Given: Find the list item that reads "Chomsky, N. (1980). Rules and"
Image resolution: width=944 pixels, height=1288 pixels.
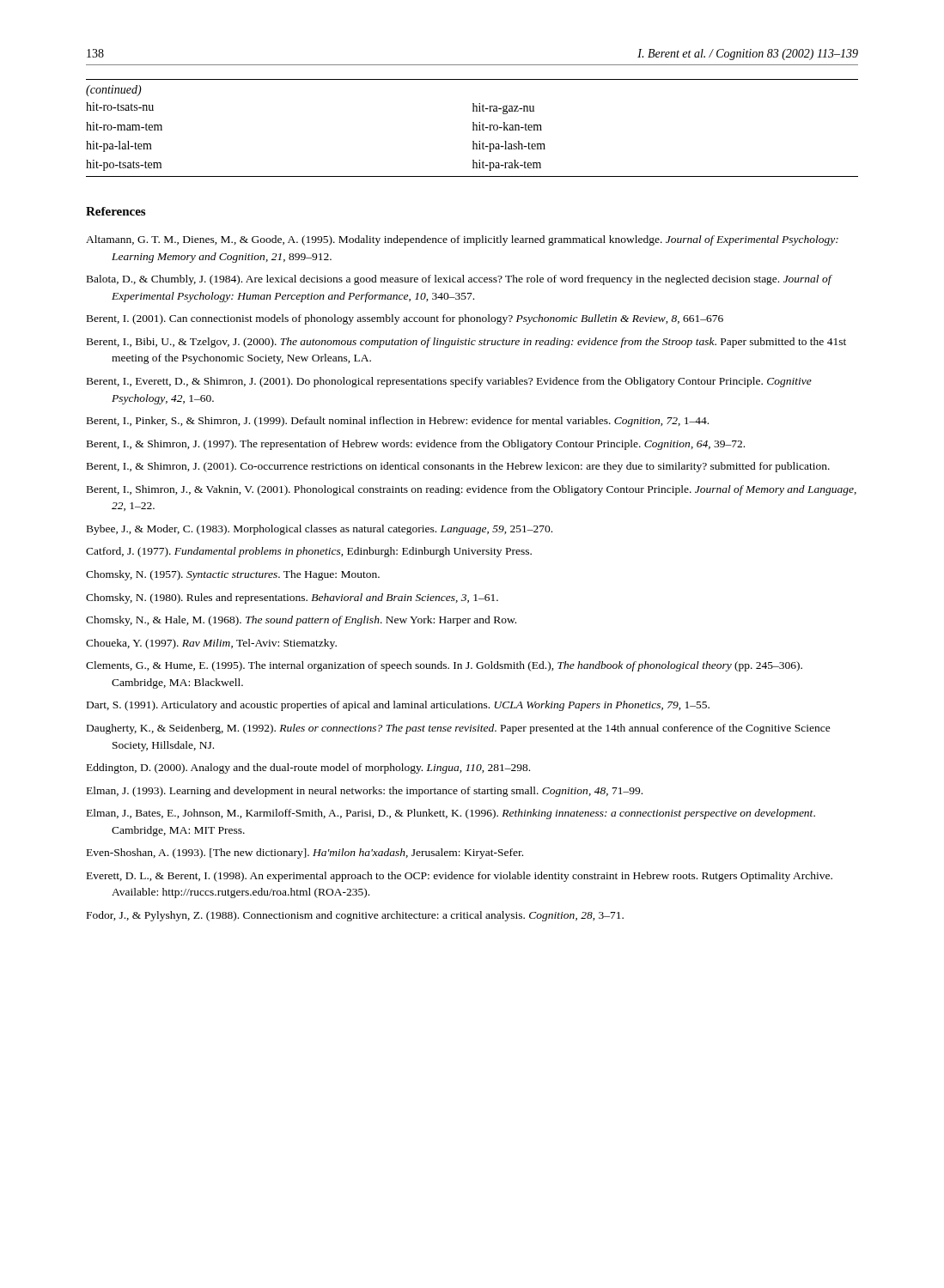Looking at the screenshot, I should 292,597.
